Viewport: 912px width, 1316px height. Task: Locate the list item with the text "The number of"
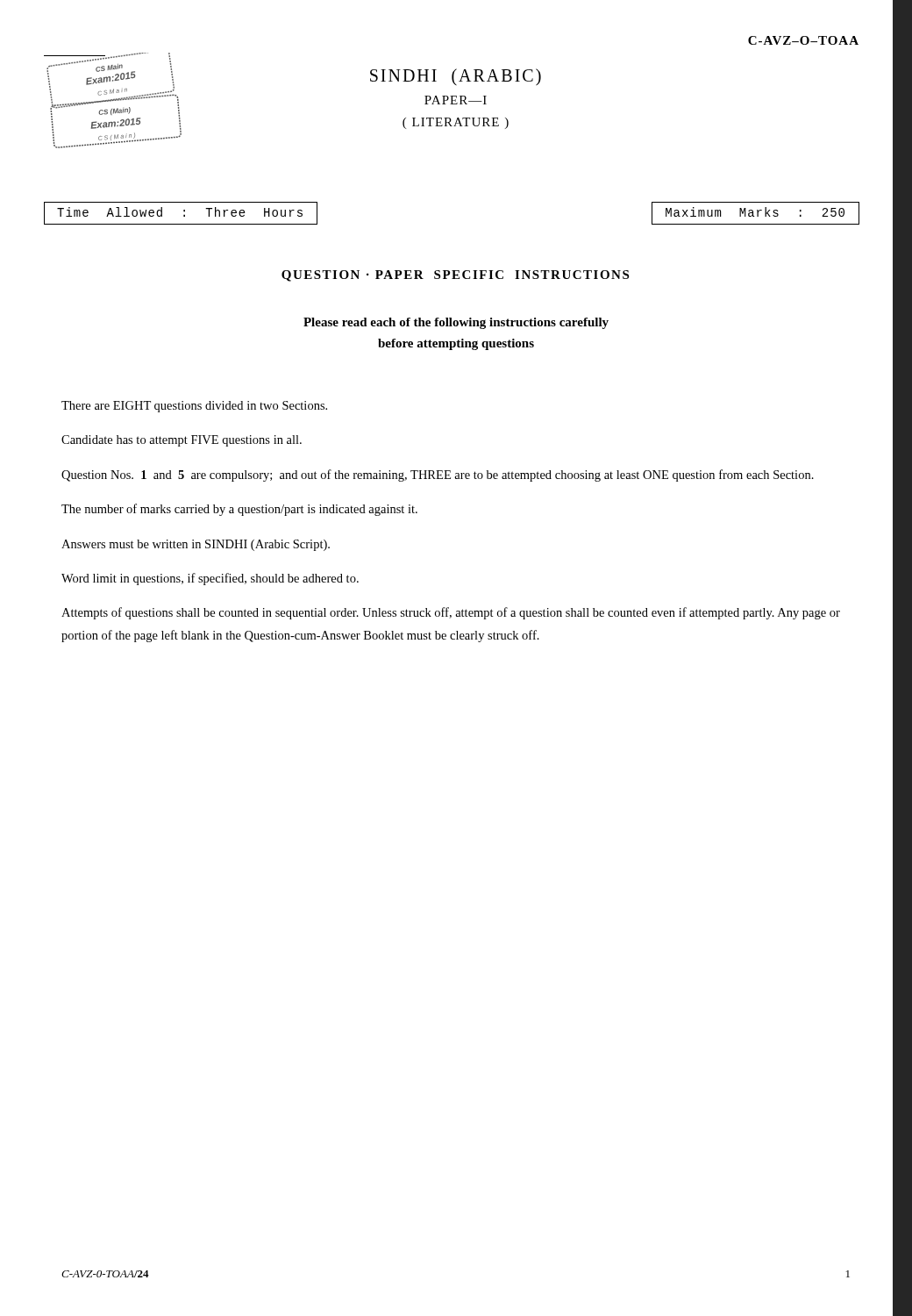(x=240, y=509)
